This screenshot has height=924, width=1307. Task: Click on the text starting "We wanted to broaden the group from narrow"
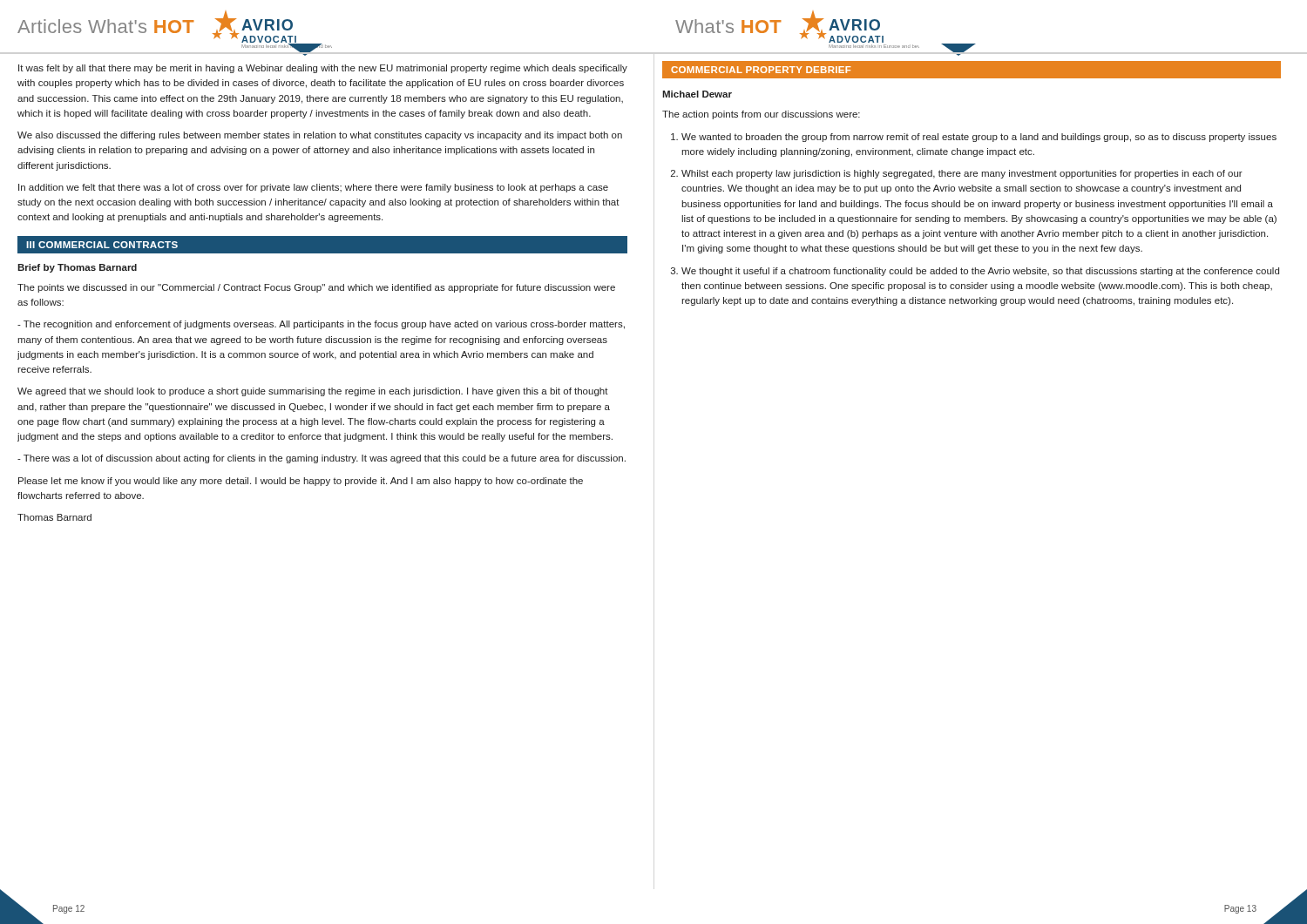981,144
